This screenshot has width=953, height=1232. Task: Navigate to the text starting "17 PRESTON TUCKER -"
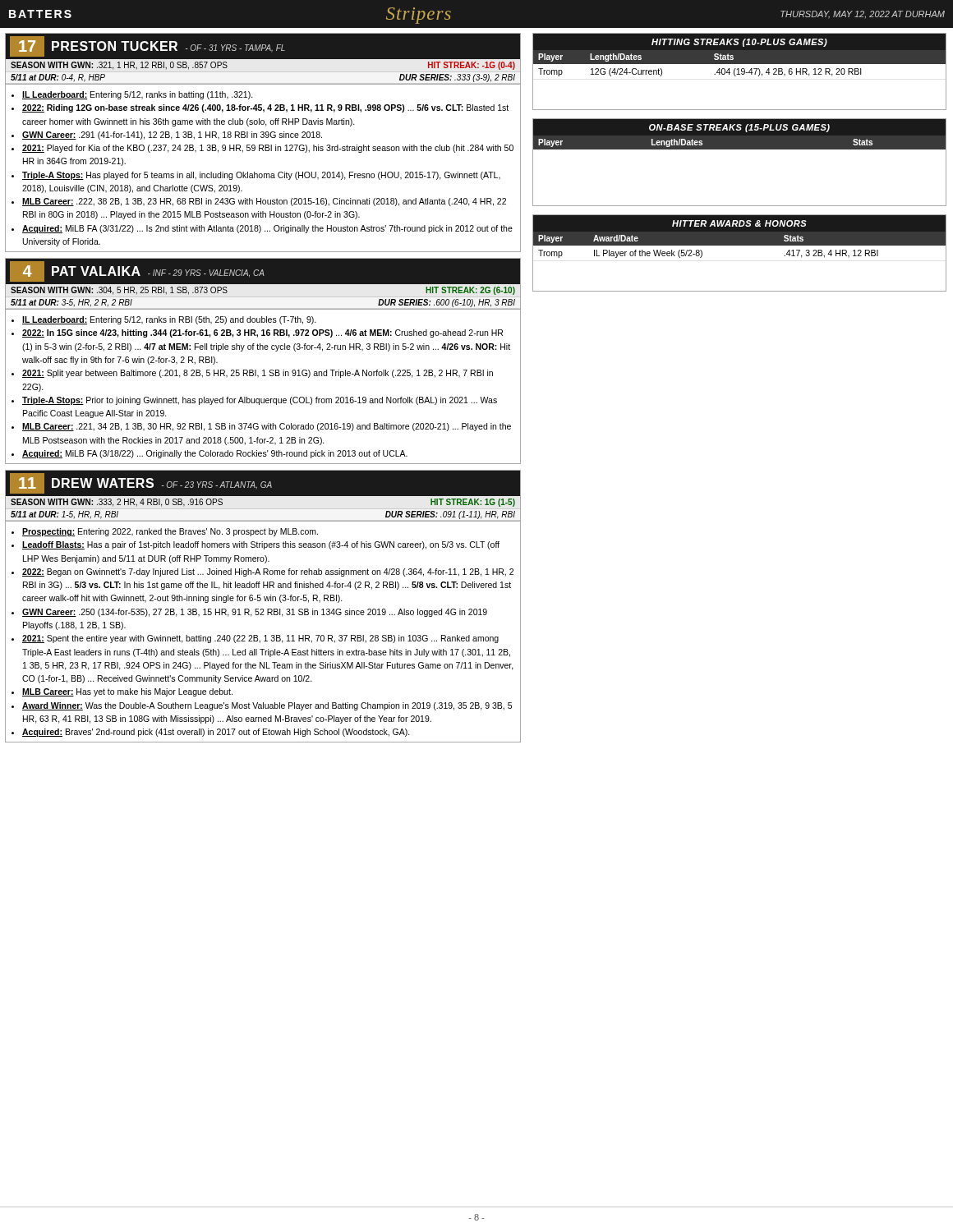pos(263,59)
